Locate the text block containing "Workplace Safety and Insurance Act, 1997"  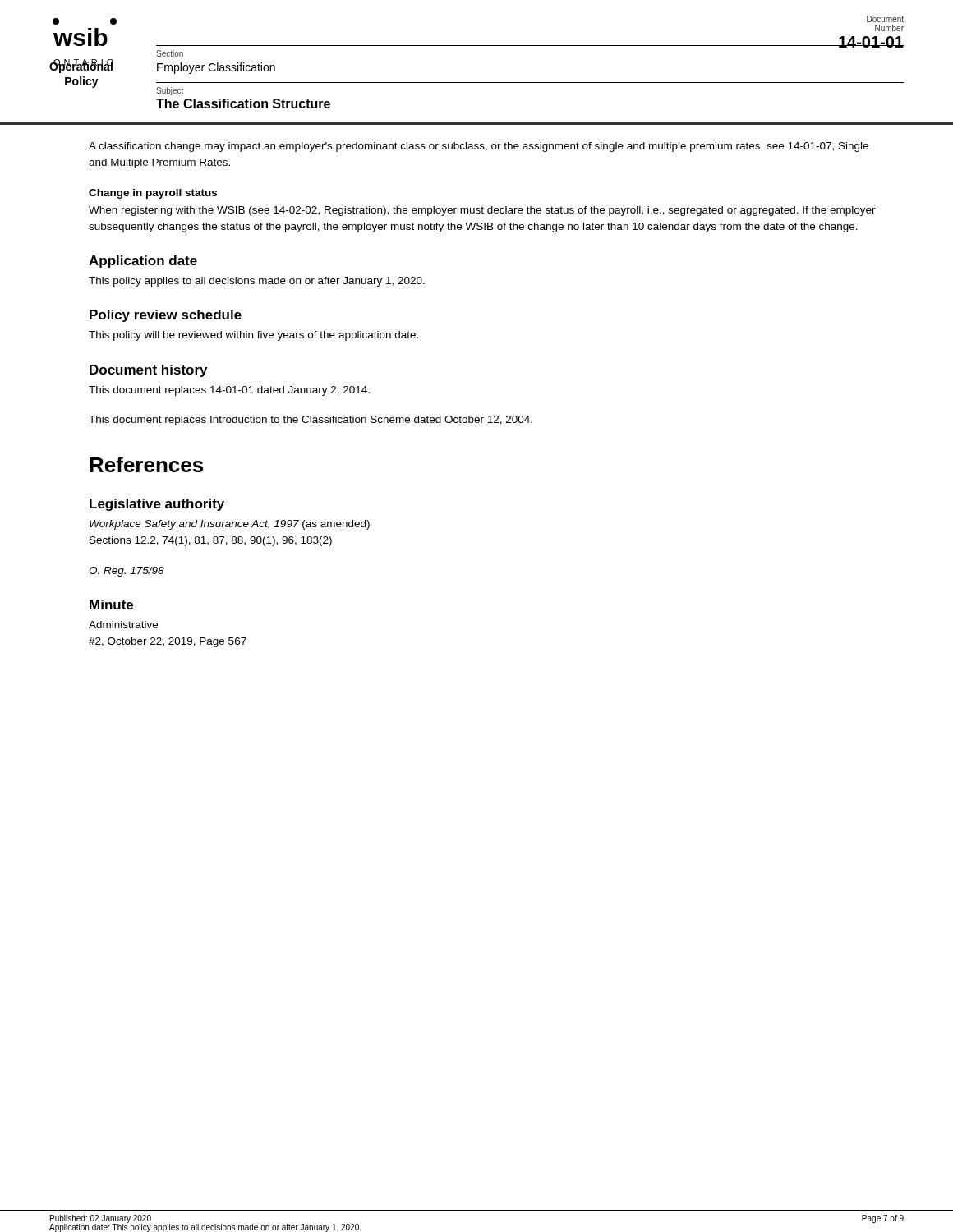(229, 532)
